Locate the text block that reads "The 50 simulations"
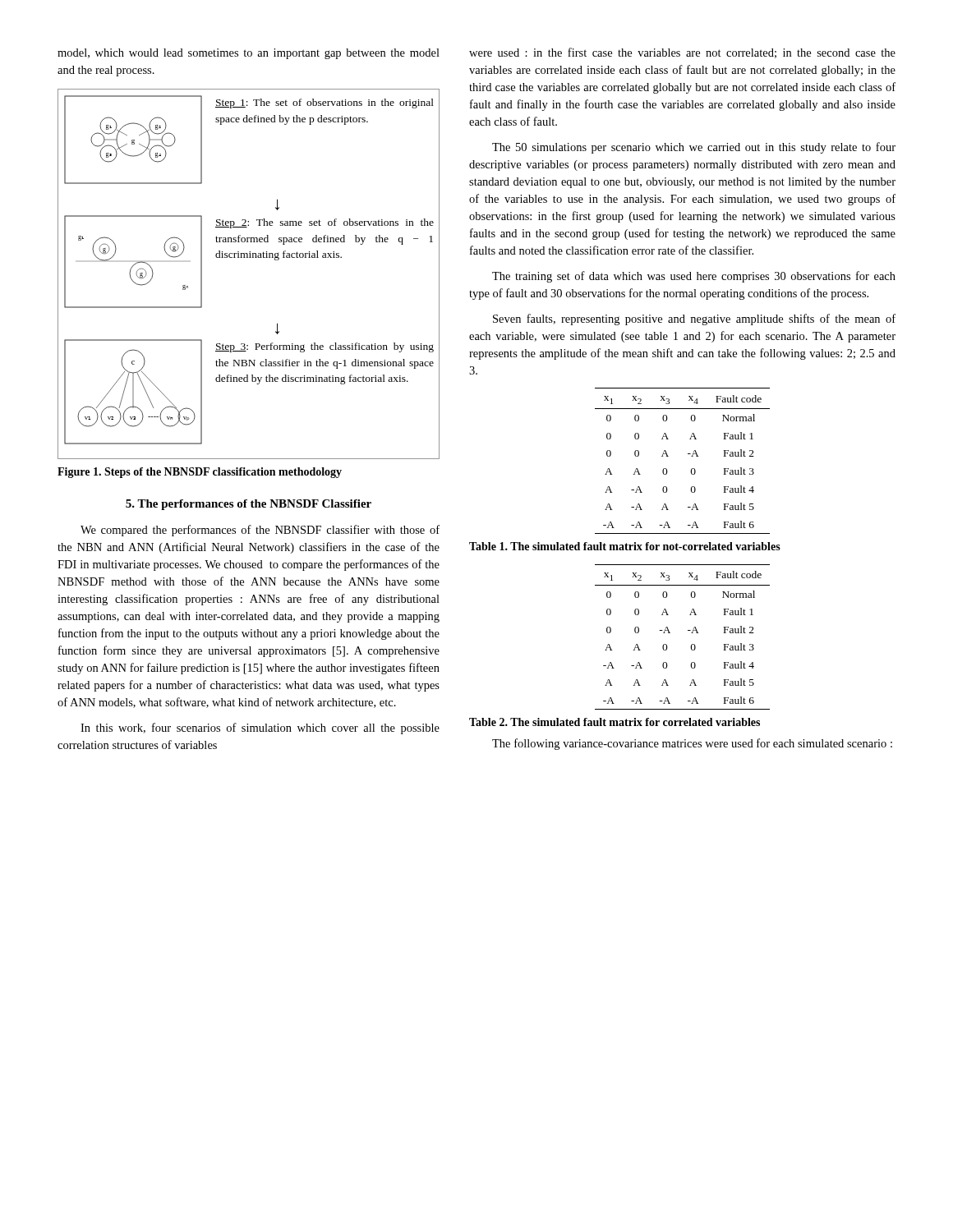This screenshot has width=953, height=1232. [x=682, y=199]
